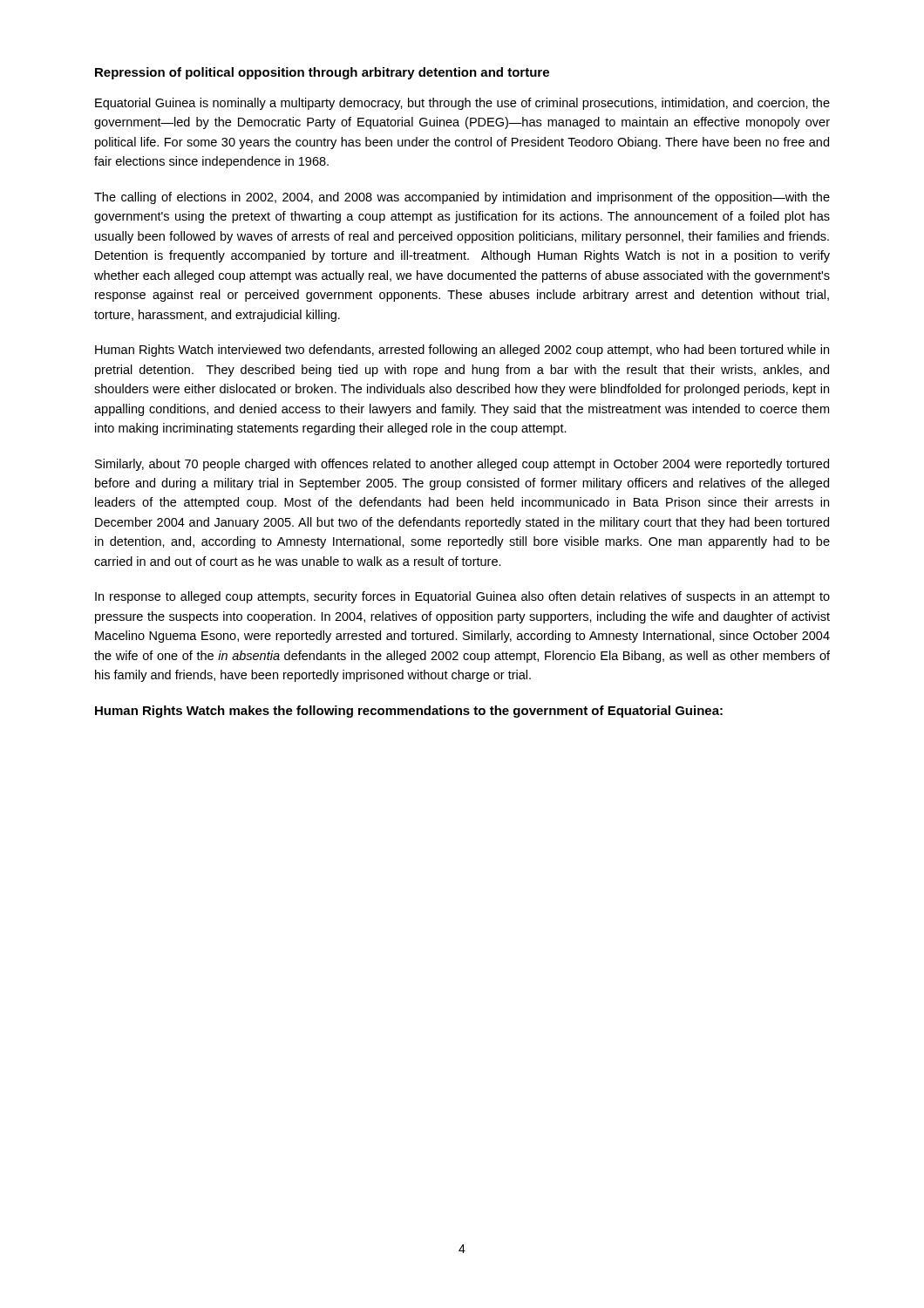This screenshot has height=1308, width=924.
Task: Click on the element starting "Repression of political opposition through arbitrary"
Action: (322, 72)
